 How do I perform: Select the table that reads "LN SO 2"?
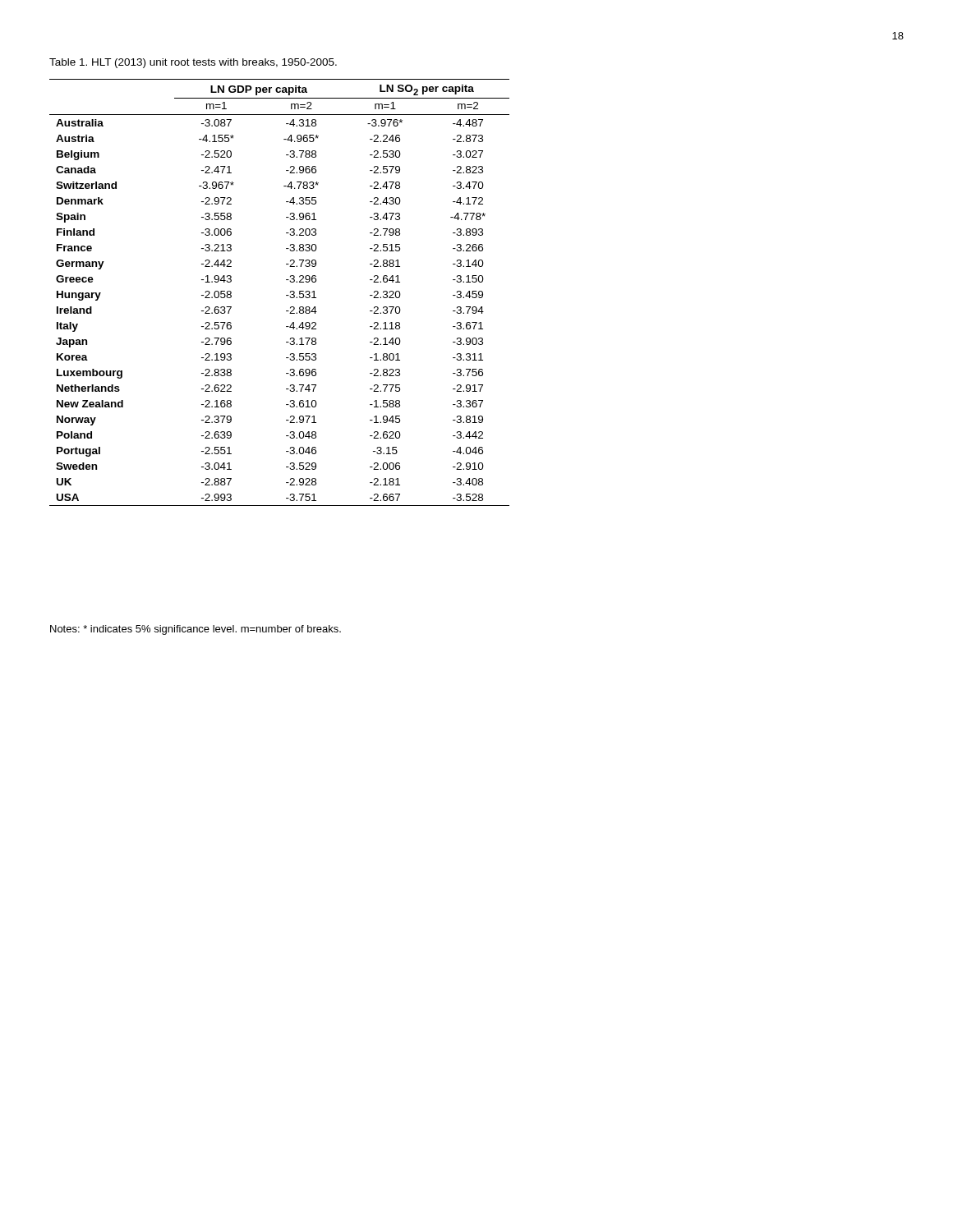pyautogui.click(x=279, y=292)
